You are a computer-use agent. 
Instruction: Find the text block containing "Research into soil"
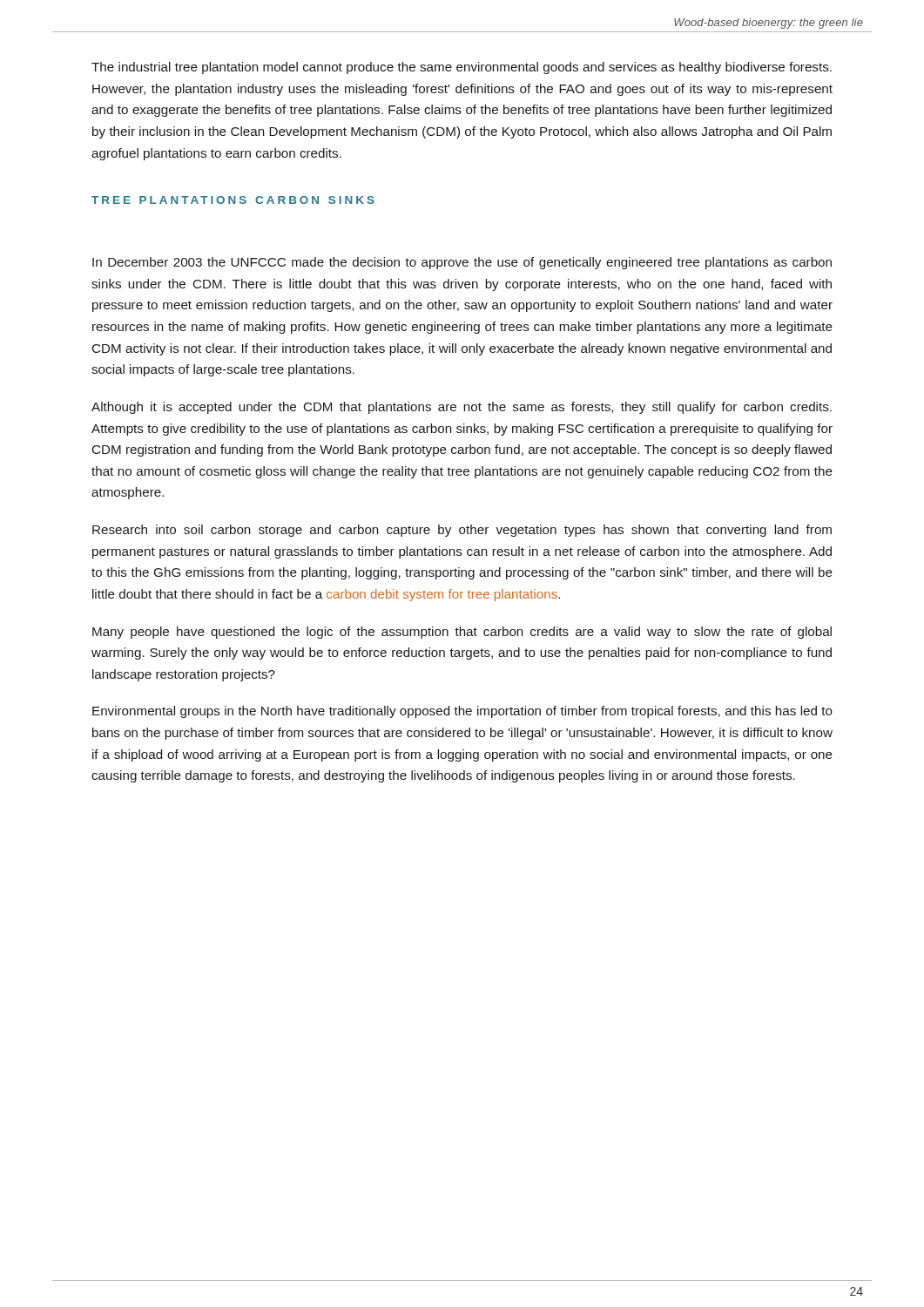(462, 561)
